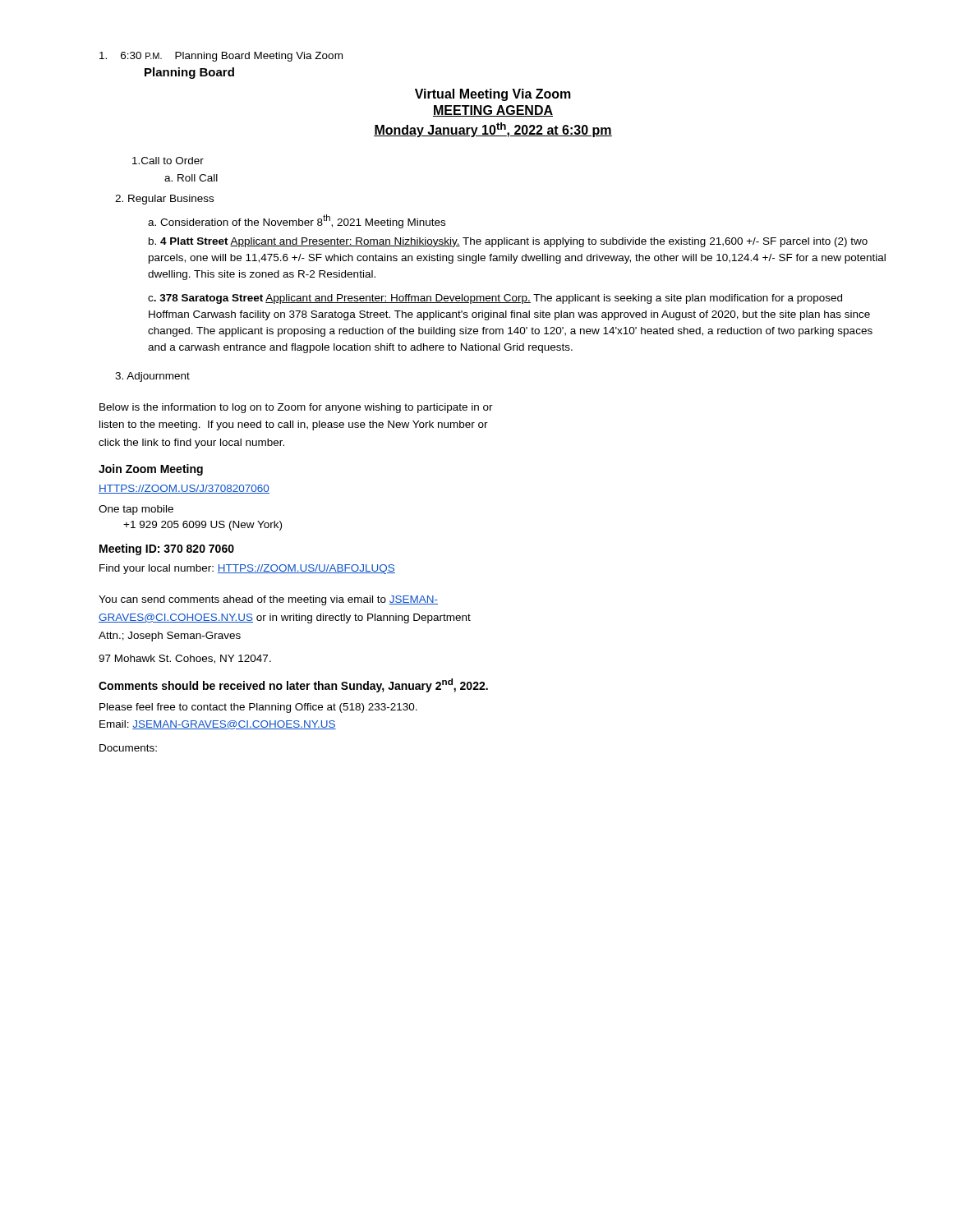Screen dimensions: 1232x953
Task: Find the text that reads "97 Mohawk St. Cohoes, NY 12047."
Action: tap(185, 658)
